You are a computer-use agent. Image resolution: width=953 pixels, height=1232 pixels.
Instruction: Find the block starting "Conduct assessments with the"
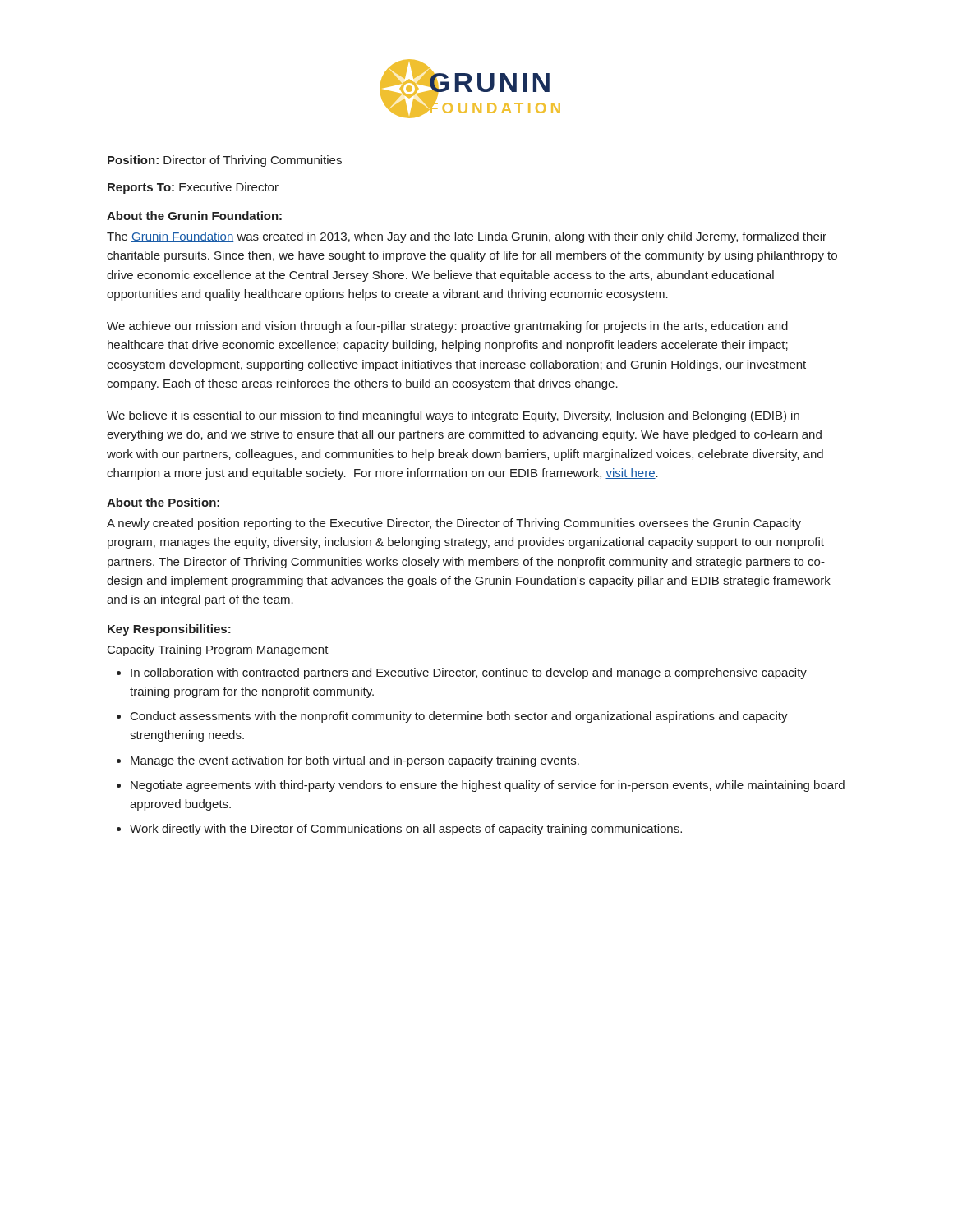click(459, 725)
